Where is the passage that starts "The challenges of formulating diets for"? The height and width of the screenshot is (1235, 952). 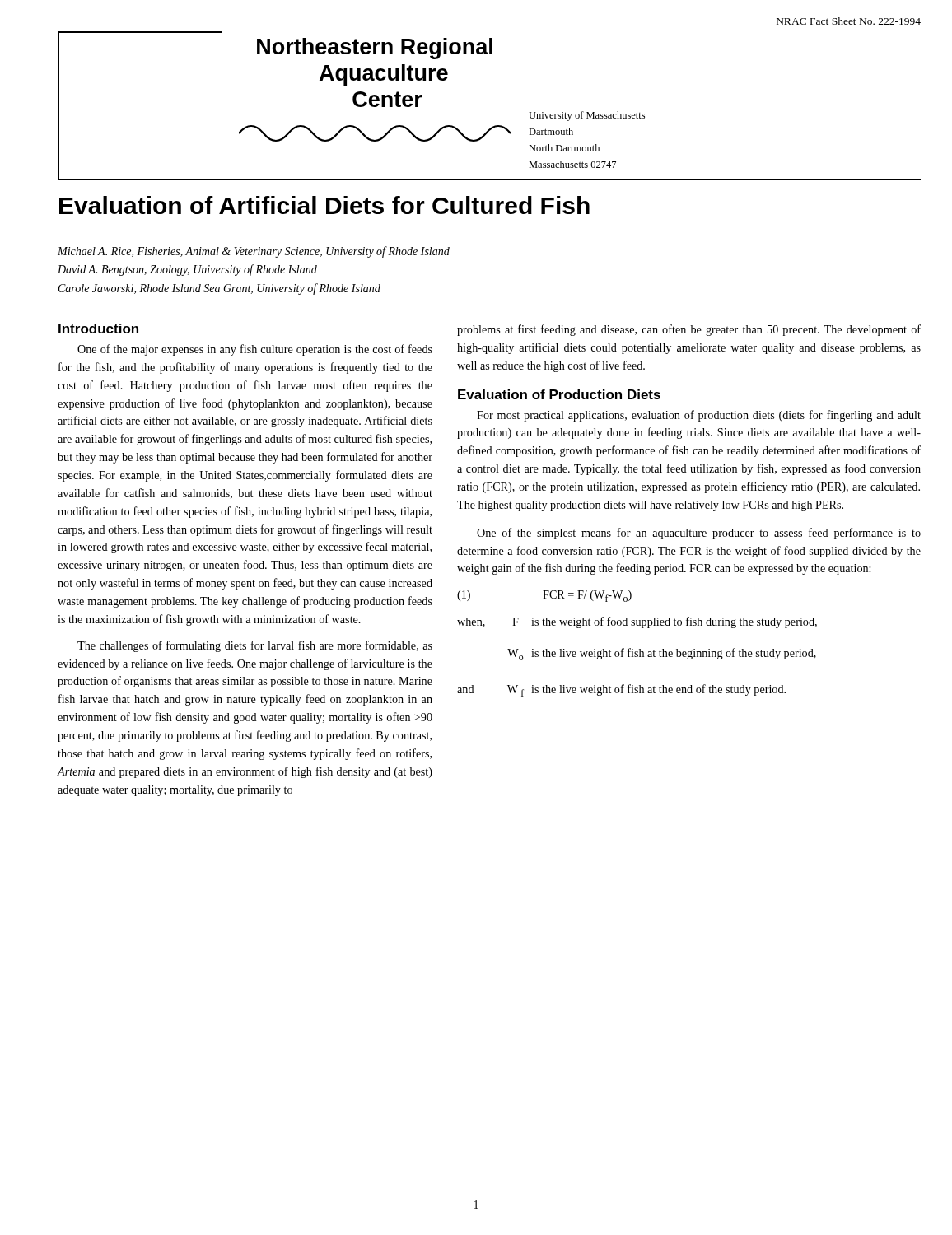click(245, 717)
